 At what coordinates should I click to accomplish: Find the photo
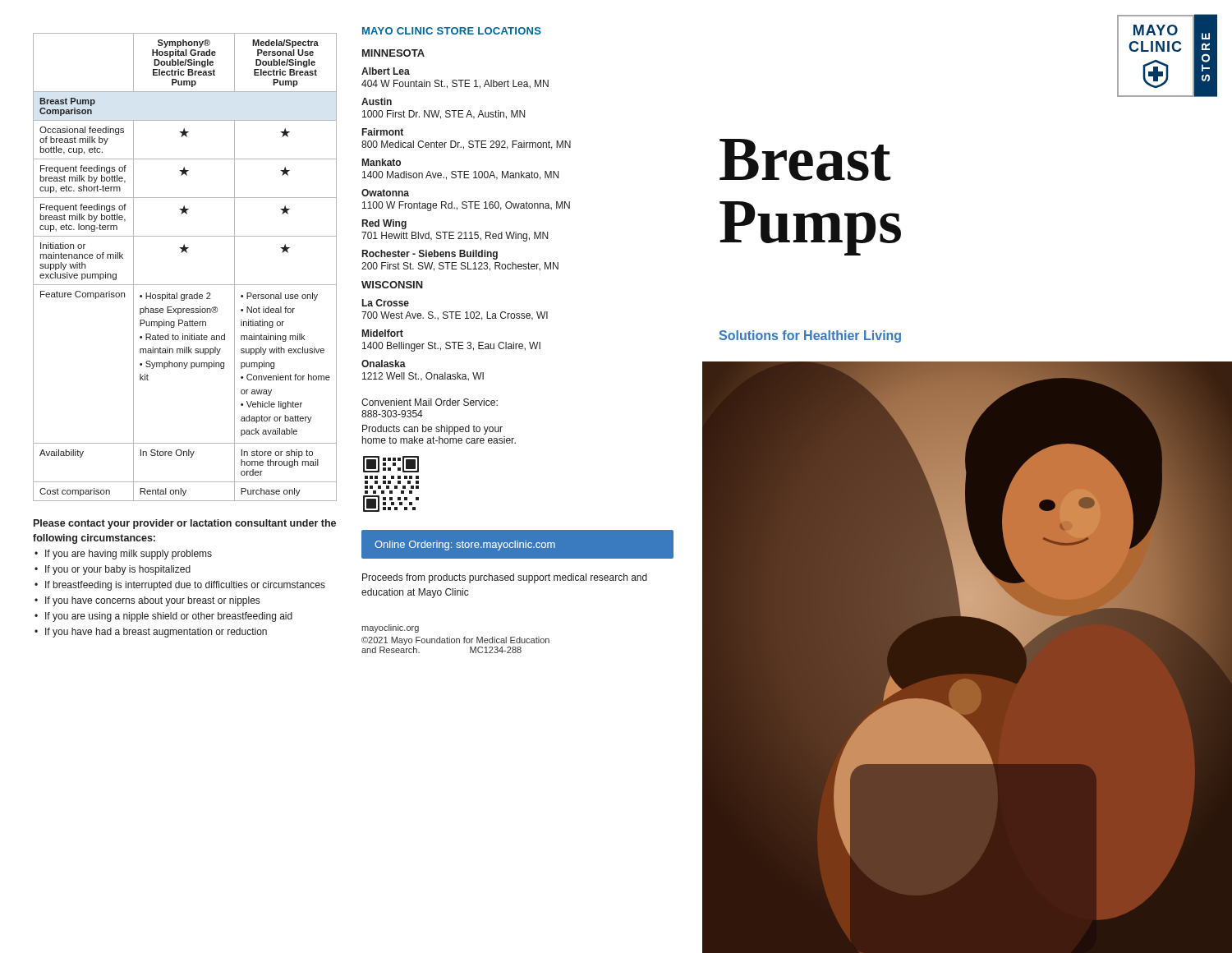pyautogui.click(x=967, y=657)
